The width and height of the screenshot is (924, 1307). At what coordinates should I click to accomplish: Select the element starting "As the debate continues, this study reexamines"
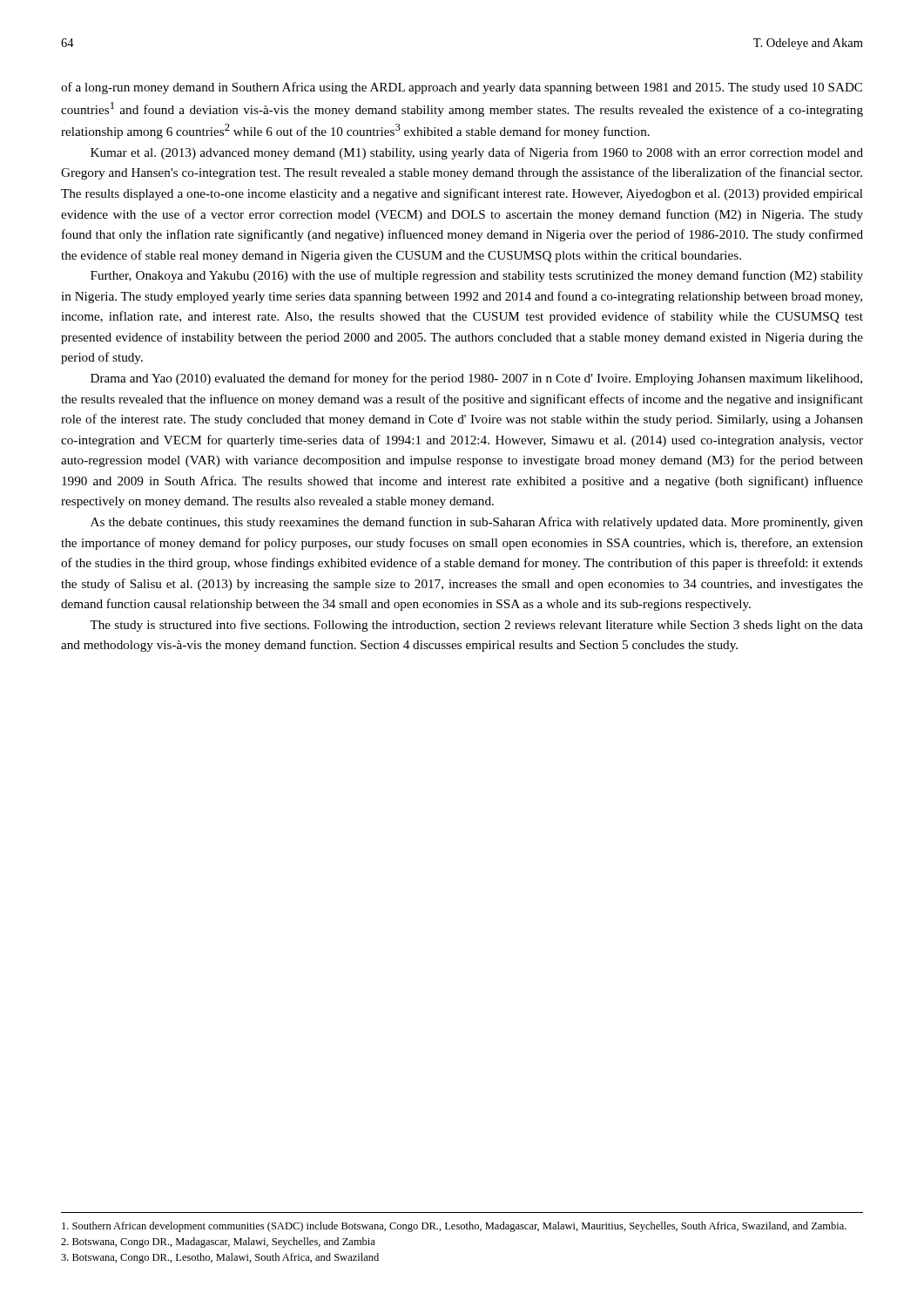pyautogui.click(x=462, y=563)
